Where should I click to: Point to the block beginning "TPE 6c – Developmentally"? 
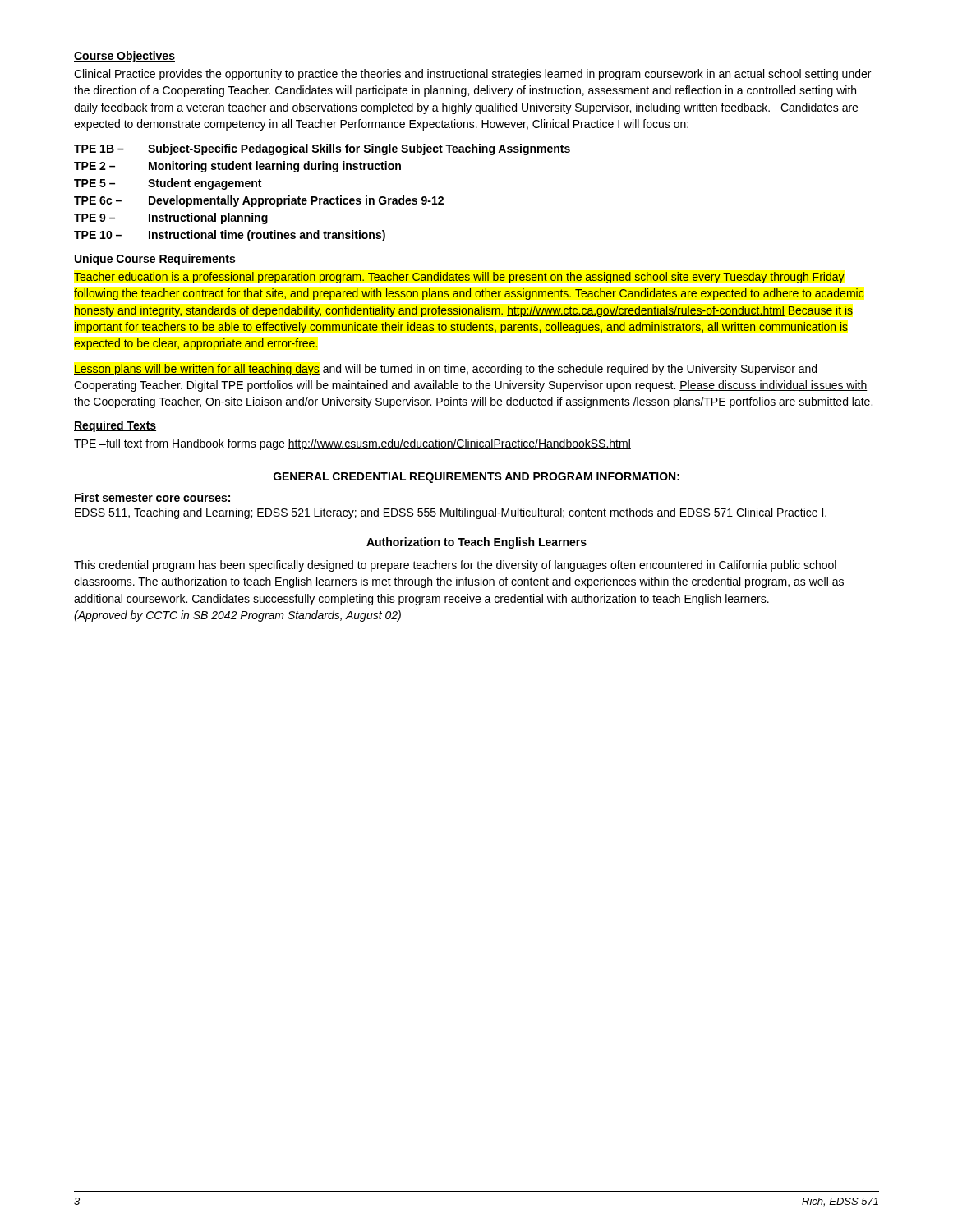point(259,201)
